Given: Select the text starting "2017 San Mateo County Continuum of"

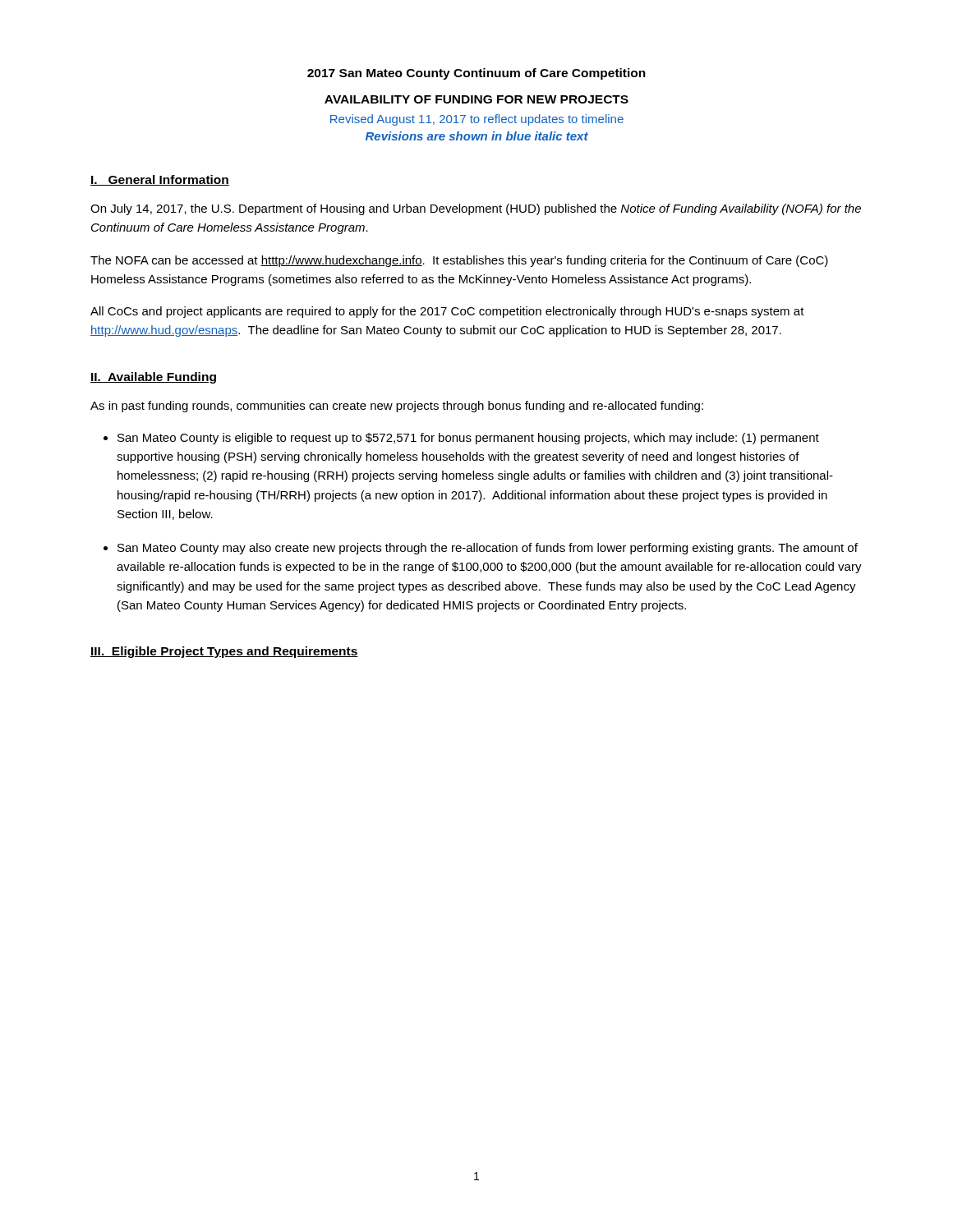Looking at the screenshot, I should 476,104.
